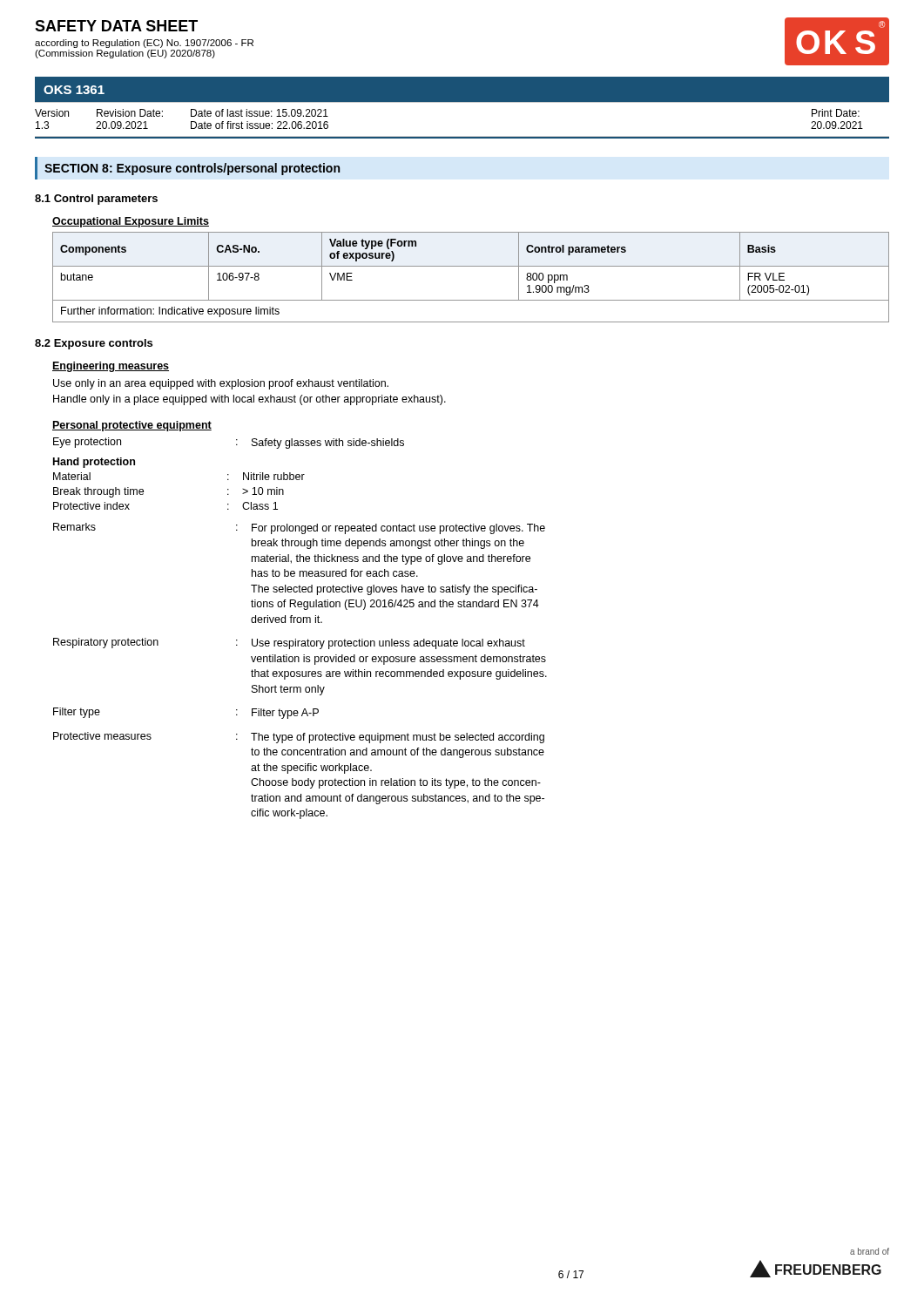This screenshot has height=1307, width=924.
Task: Navigate to the text block starting "Engineering measures"
Action: pos(111,366)
